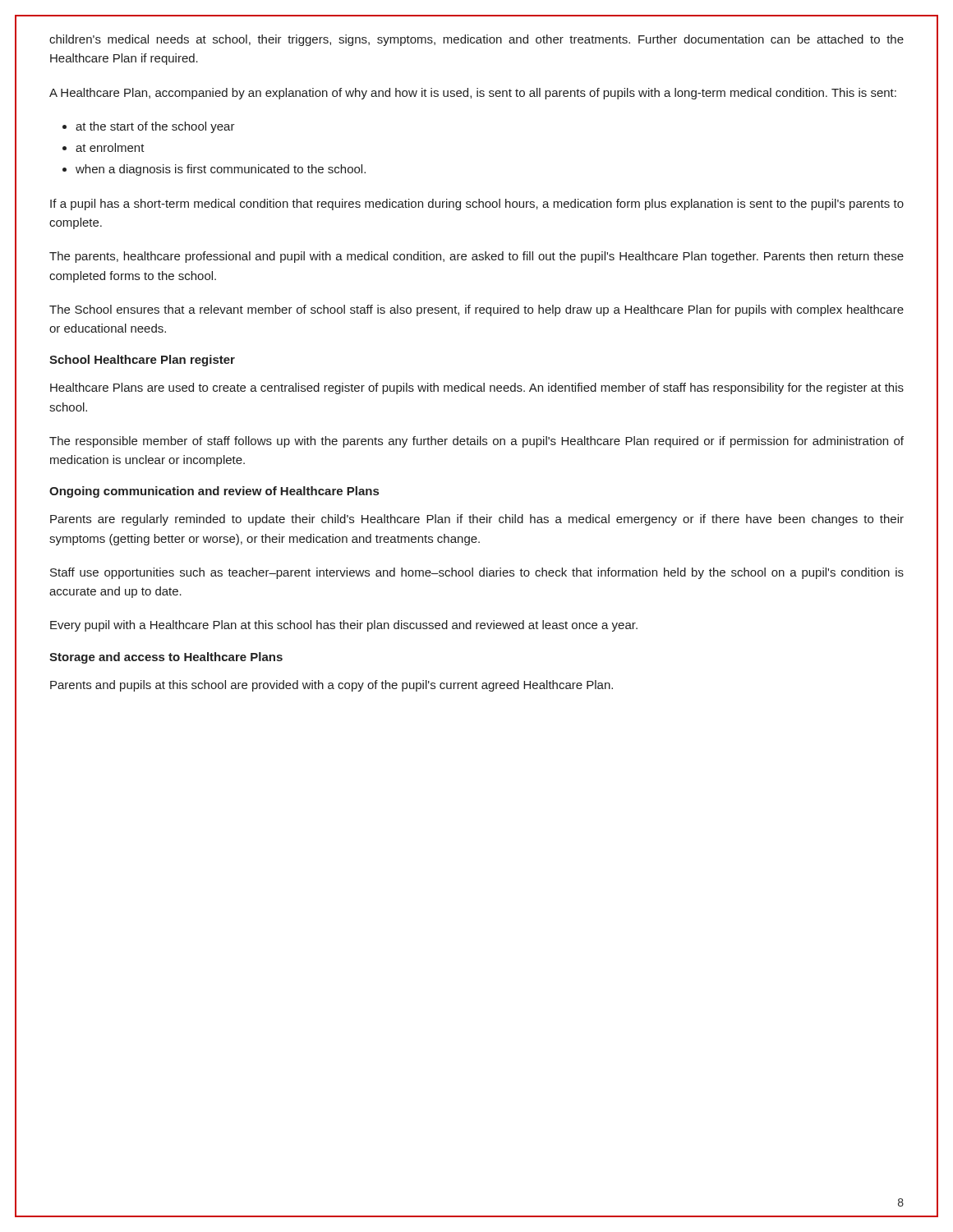Navigate to the passage starting "The parents, healthcare professional and pupil with"
953x1232 pixels.
[x=476, y=266]
